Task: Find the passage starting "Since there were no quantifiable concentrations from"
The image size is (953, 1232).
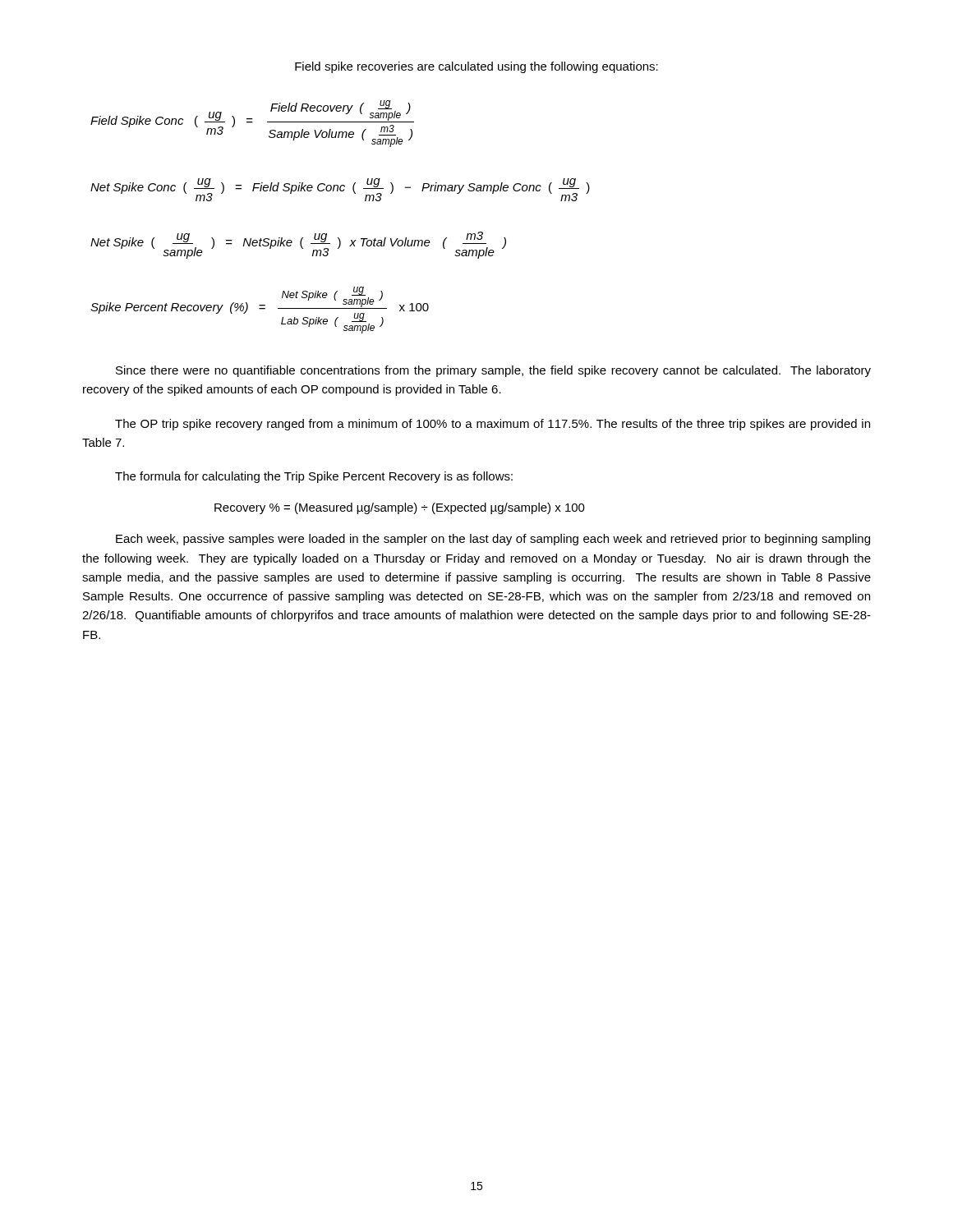Action: [x=476, y=380]
